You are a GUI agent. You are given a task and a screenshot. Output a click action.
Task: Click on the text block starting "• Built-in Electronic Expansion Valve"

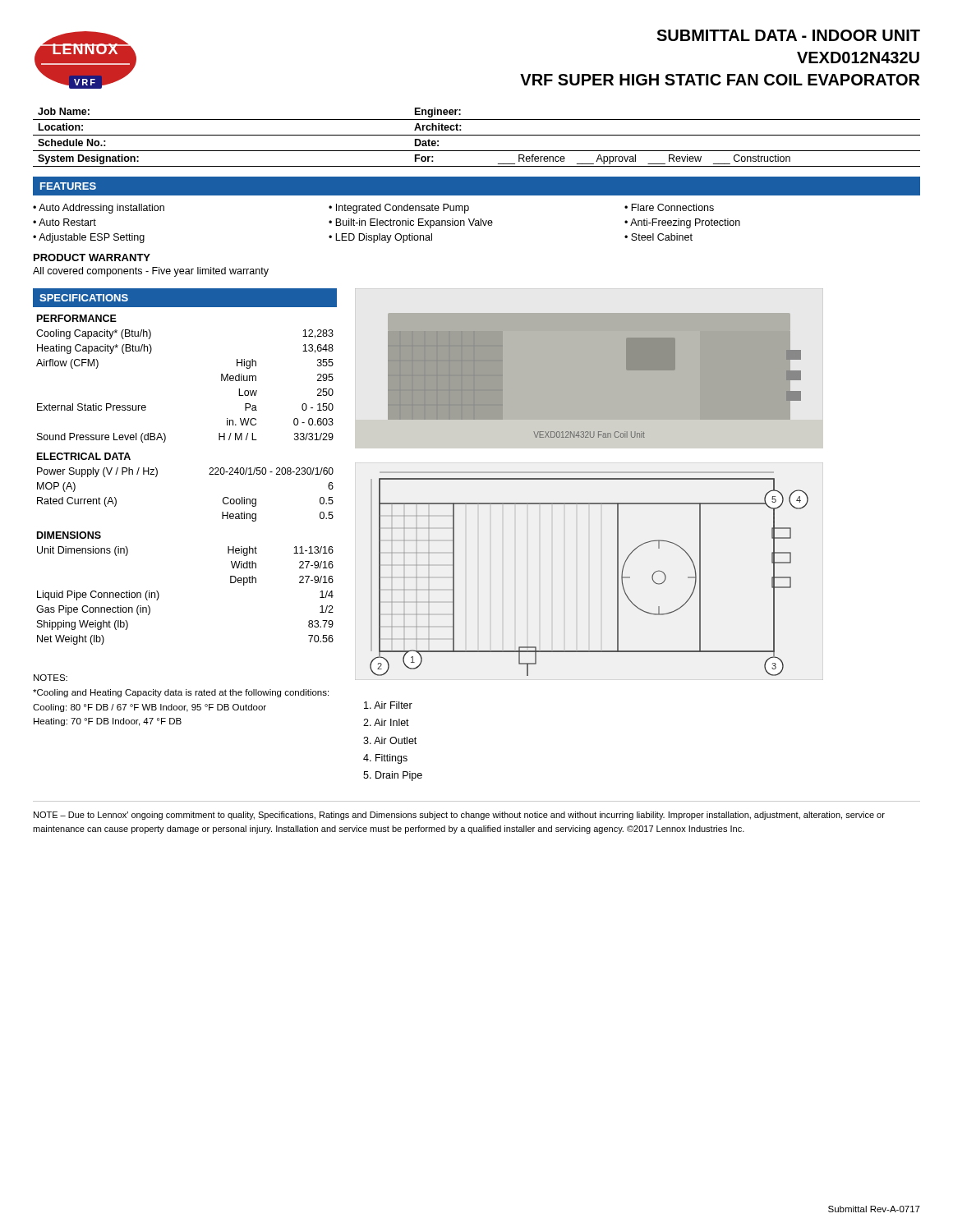(411, 223)
